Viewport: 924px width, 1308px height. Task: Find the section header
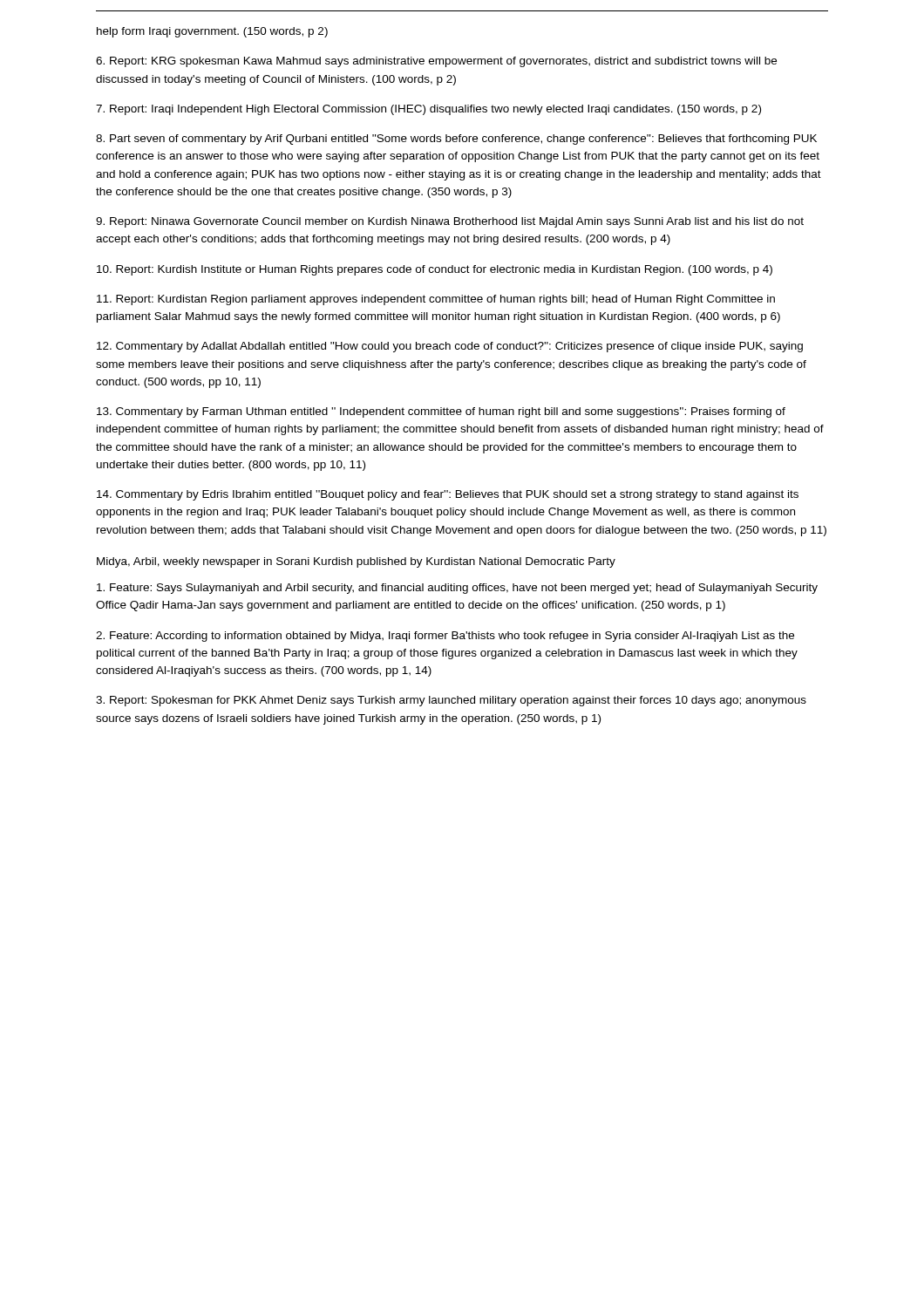[356, 561]
